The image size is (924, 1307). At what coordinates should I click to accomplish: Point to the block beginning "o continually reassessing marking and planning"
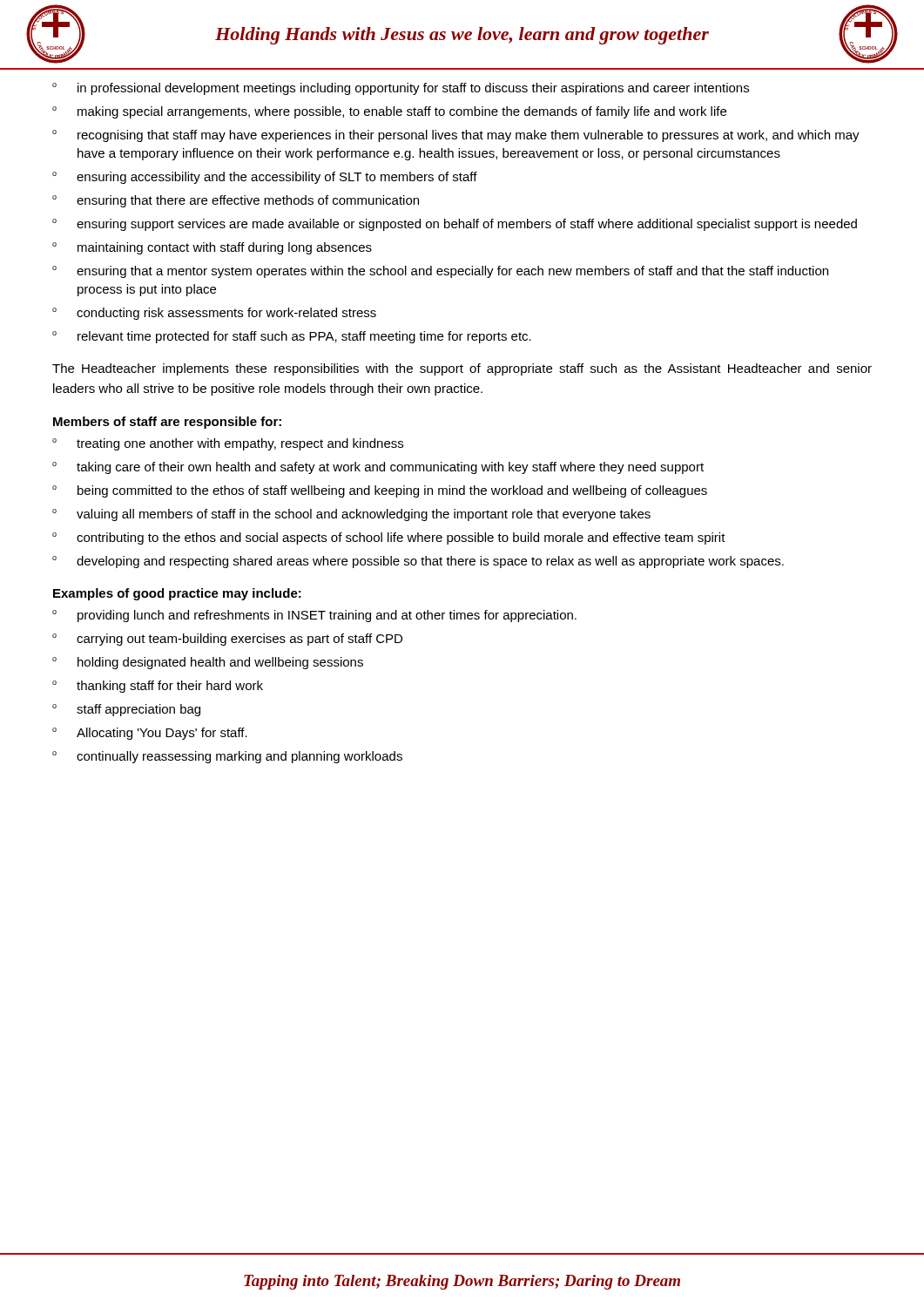click(227, 757)
